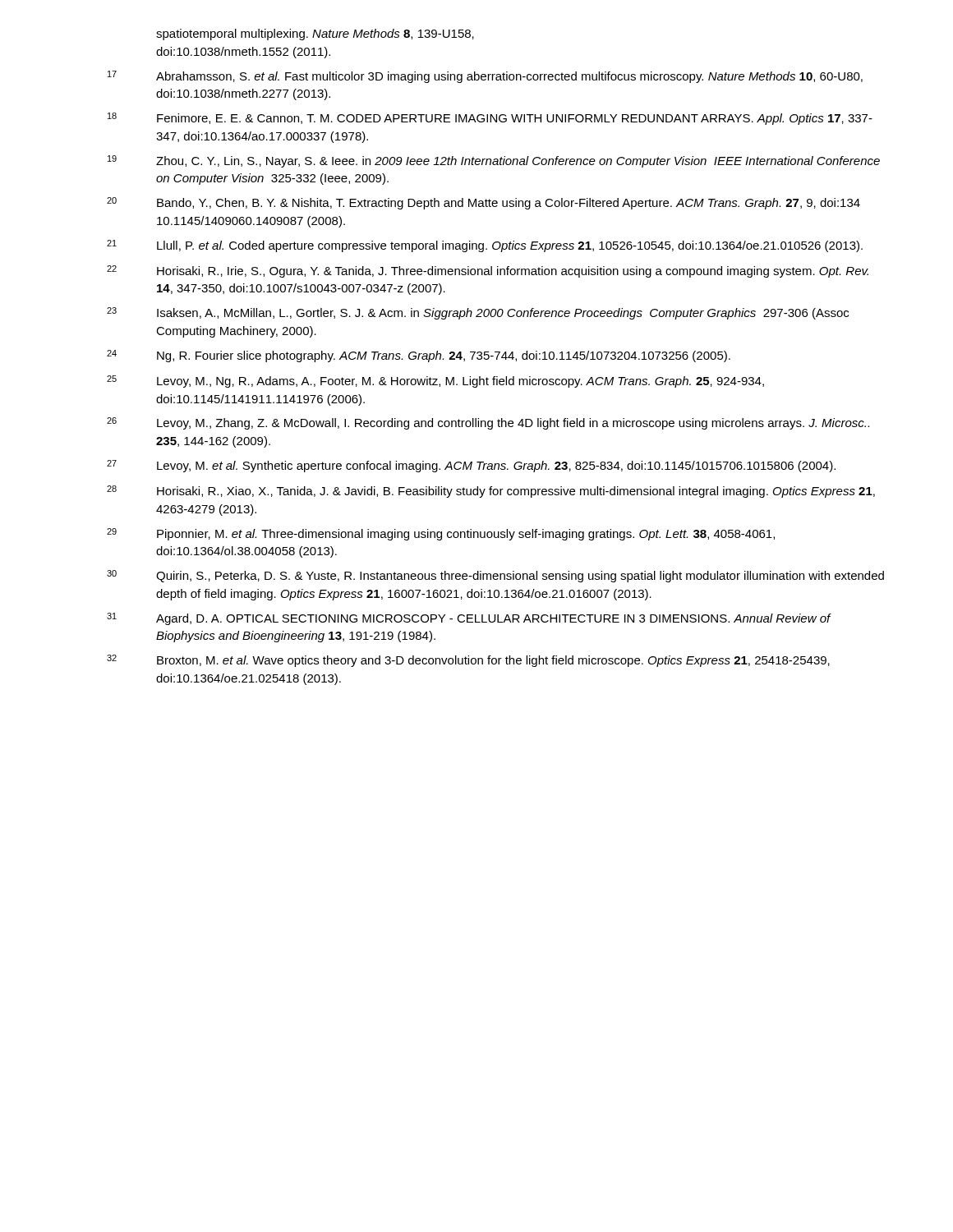Find the block on this page that starts "26 Levoy, M., Zhang, Z. & McDowall,"
The image size is (953, 1232).
point(497,432)
